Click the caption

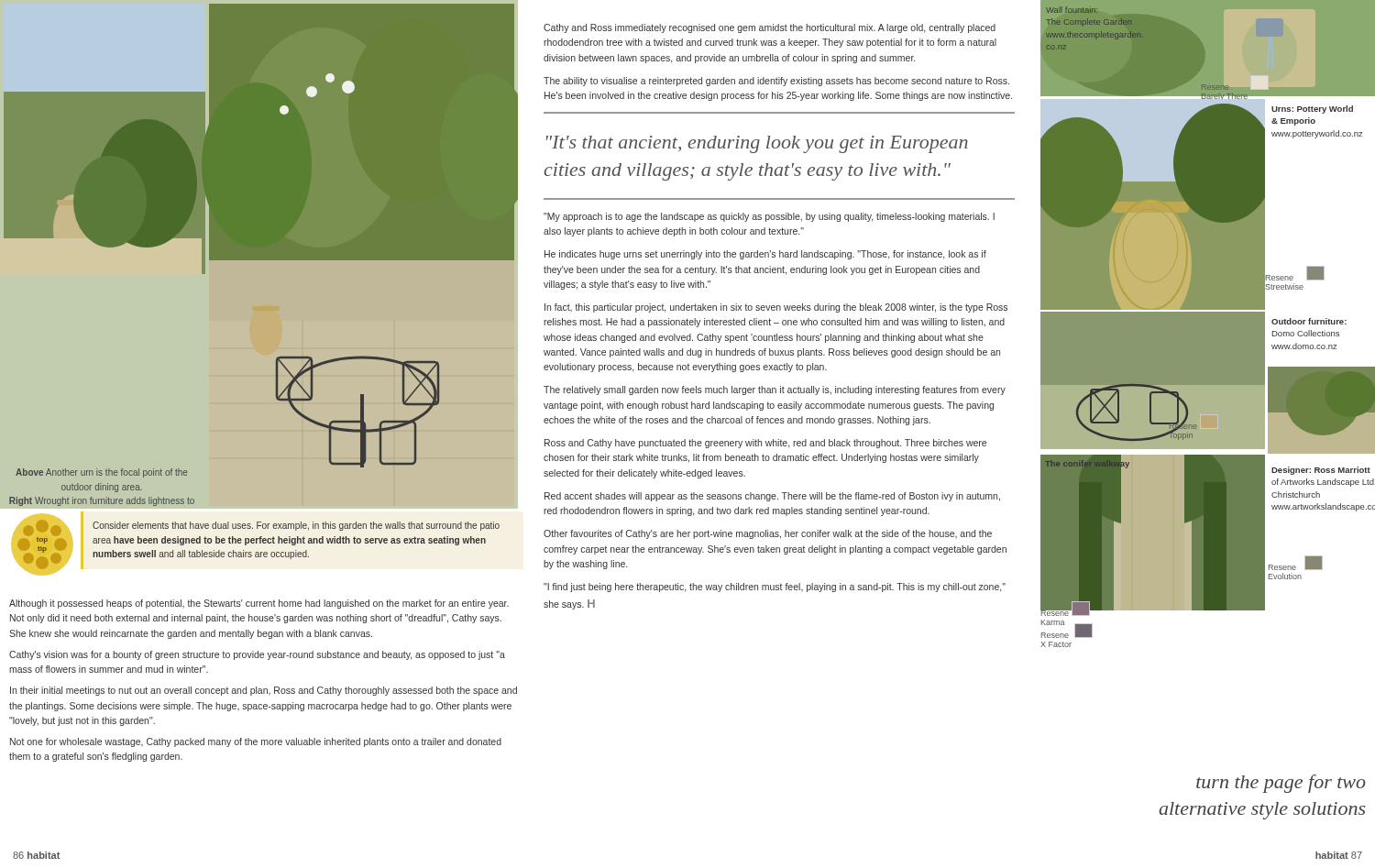pos(102,494)
